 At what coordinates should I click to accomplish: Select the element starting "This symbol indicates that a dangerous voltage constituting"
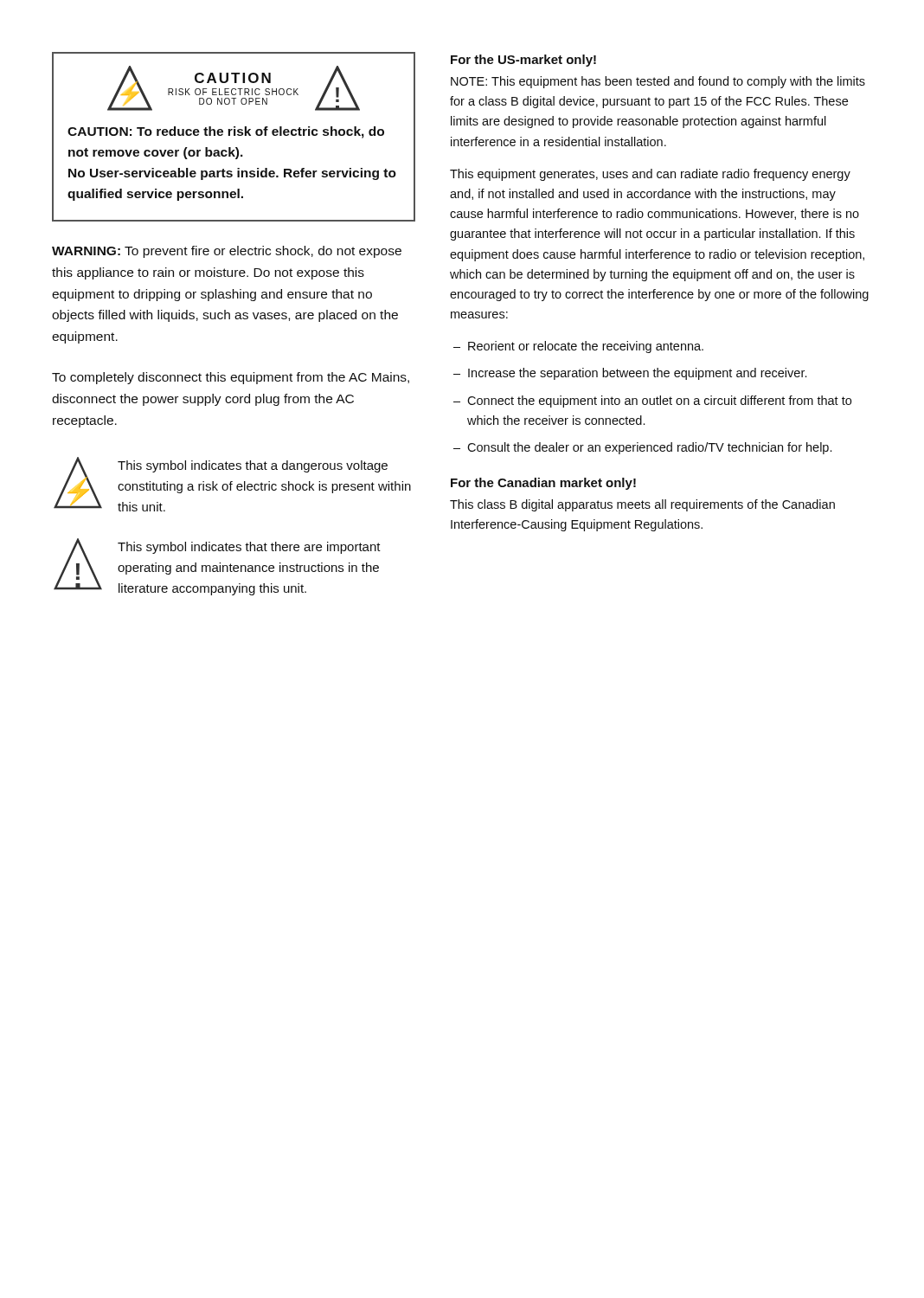tap(264, 486)
